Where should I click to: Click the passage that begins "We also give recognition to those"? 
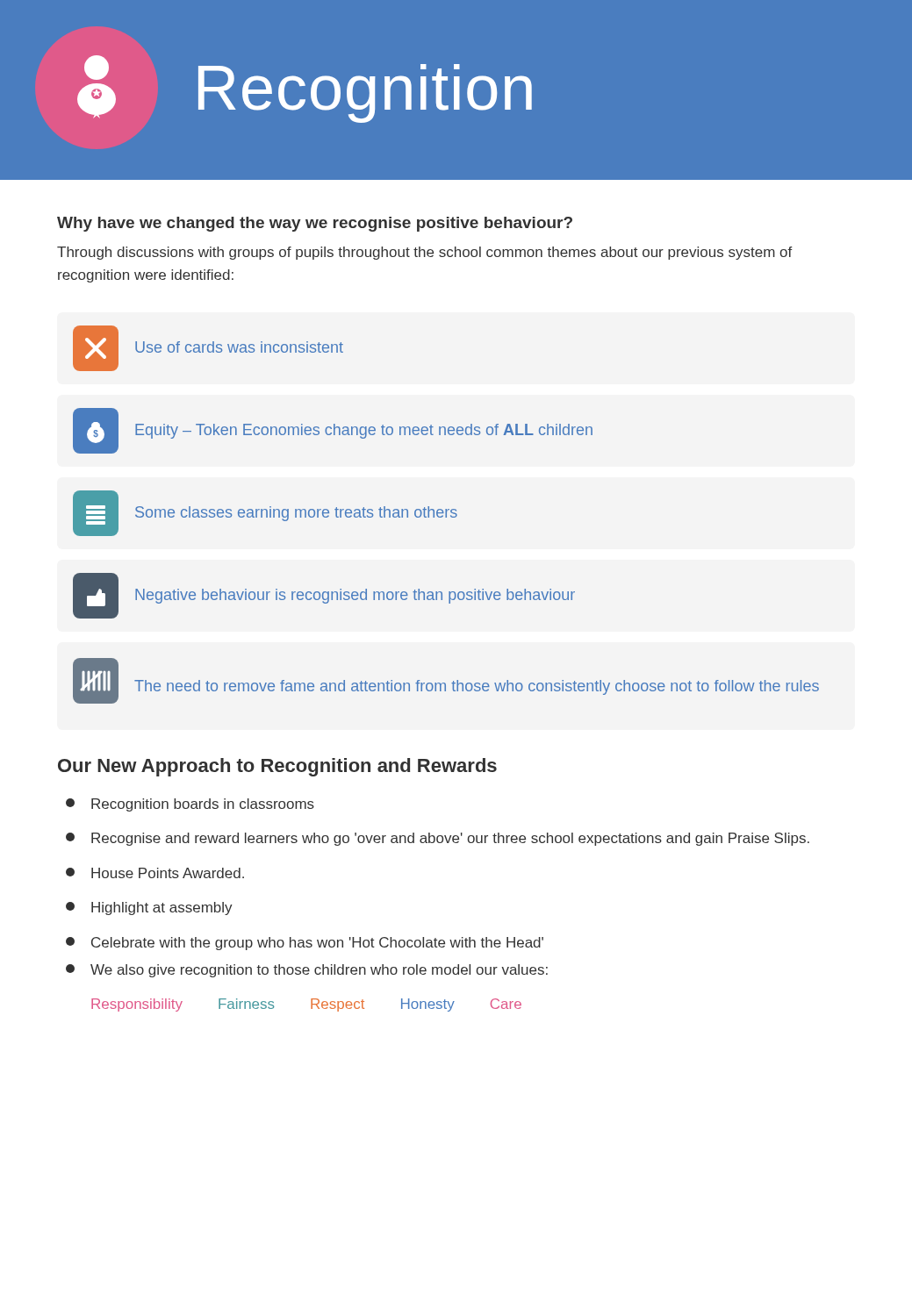[307, 970]
